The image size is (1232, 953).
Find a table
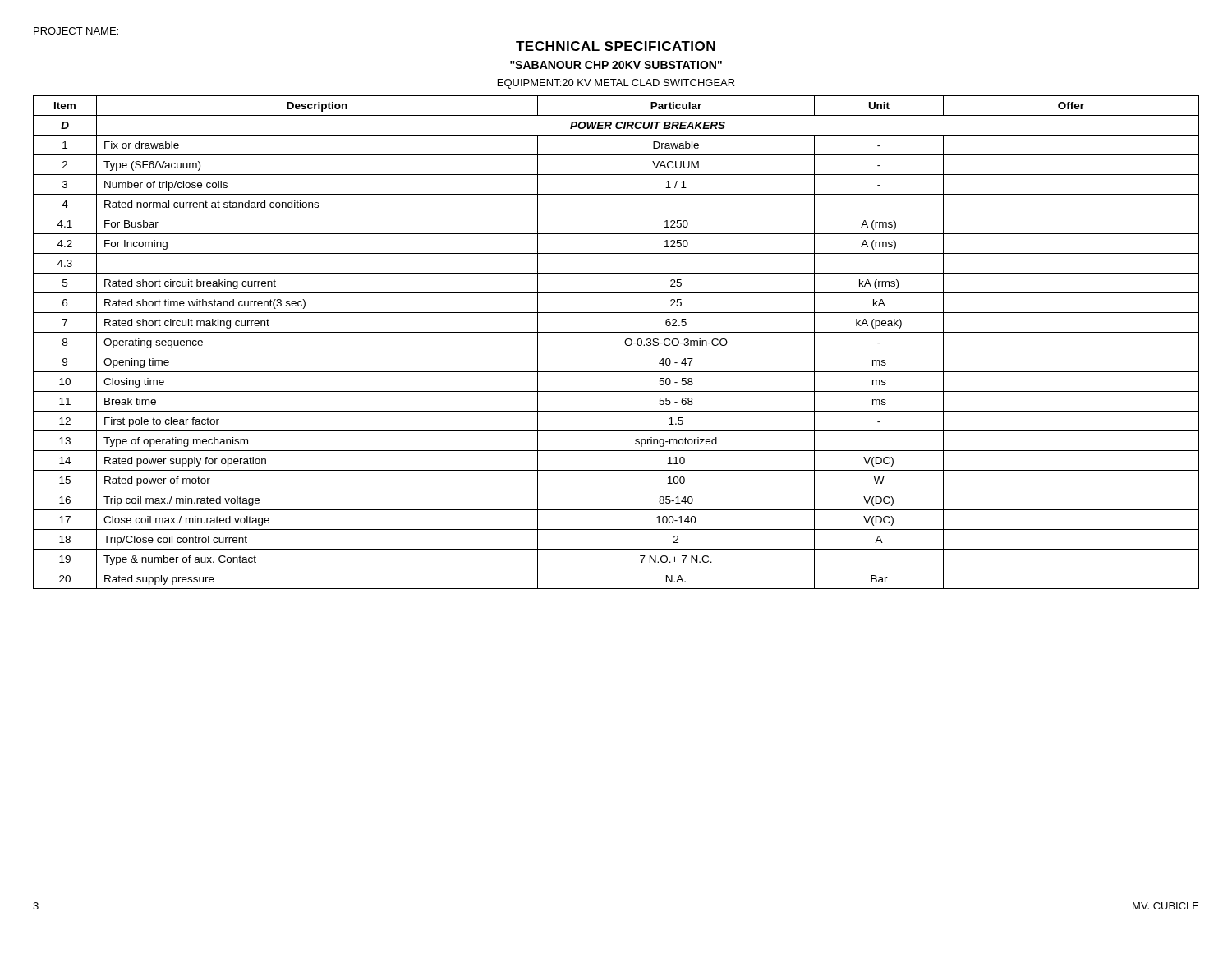click(x=616, y=342)
